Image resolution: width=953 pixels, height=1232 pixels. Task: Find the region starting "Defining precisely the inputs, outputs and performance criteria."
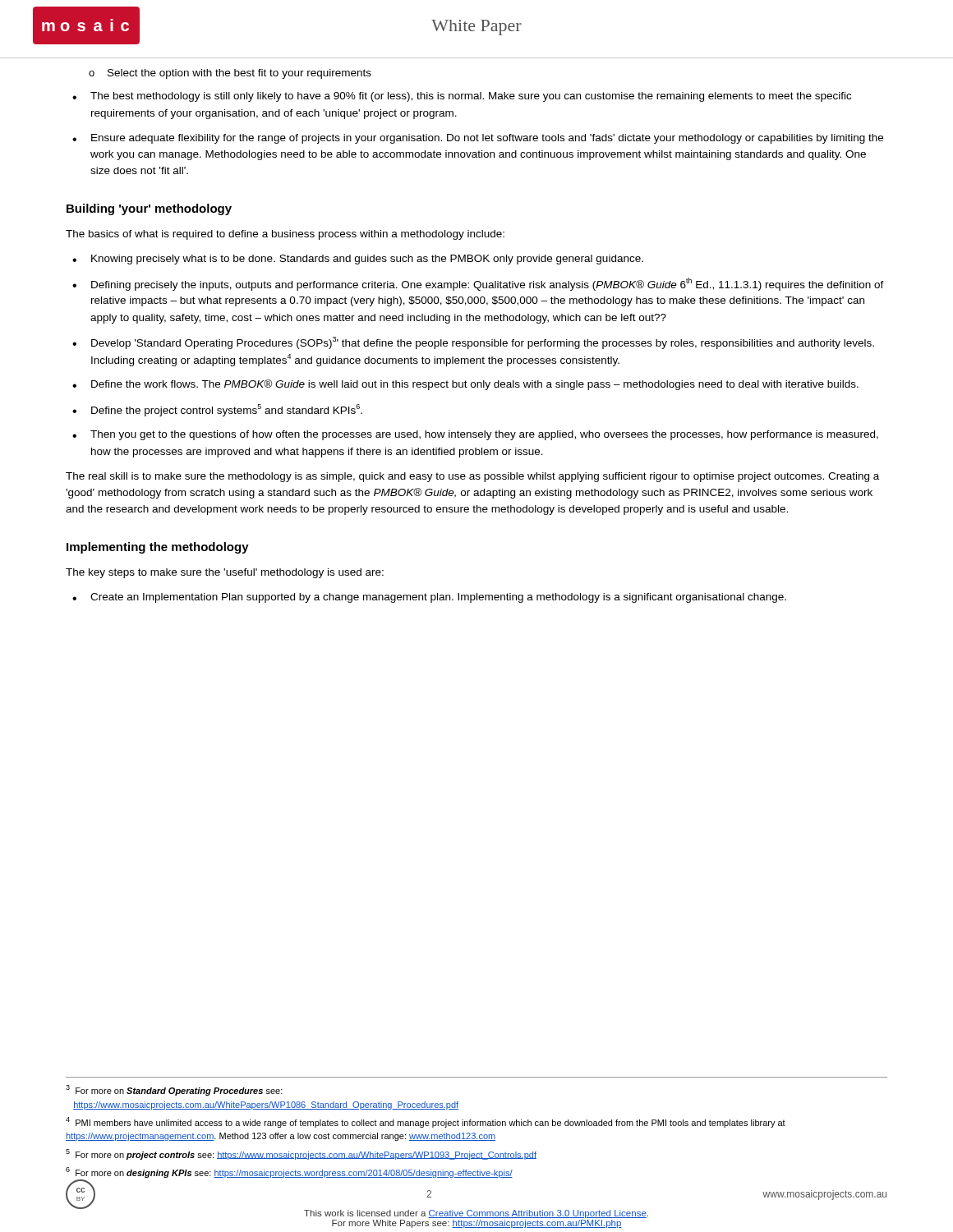[476, 301]
